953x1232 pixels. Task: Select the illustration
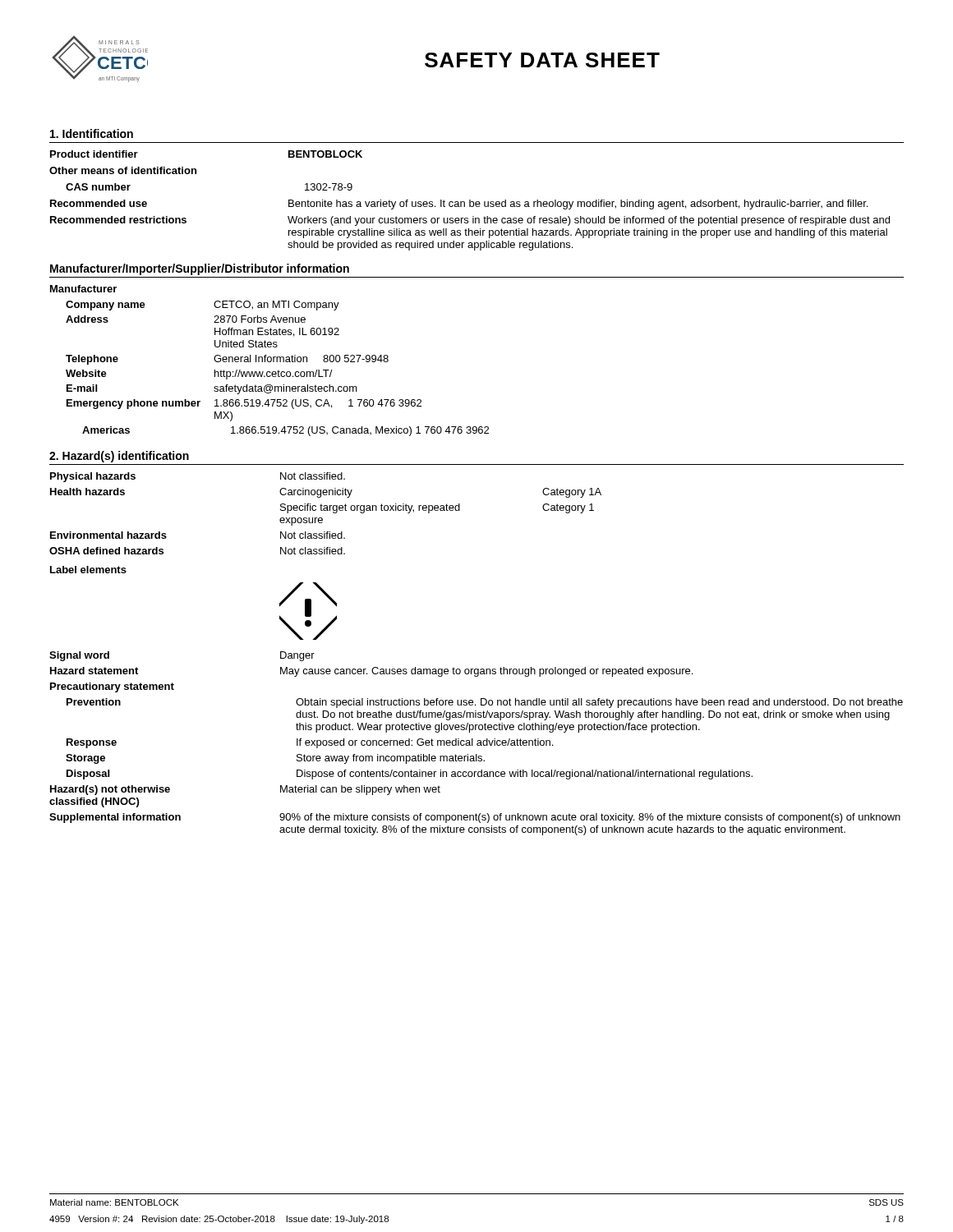point(592,612)
